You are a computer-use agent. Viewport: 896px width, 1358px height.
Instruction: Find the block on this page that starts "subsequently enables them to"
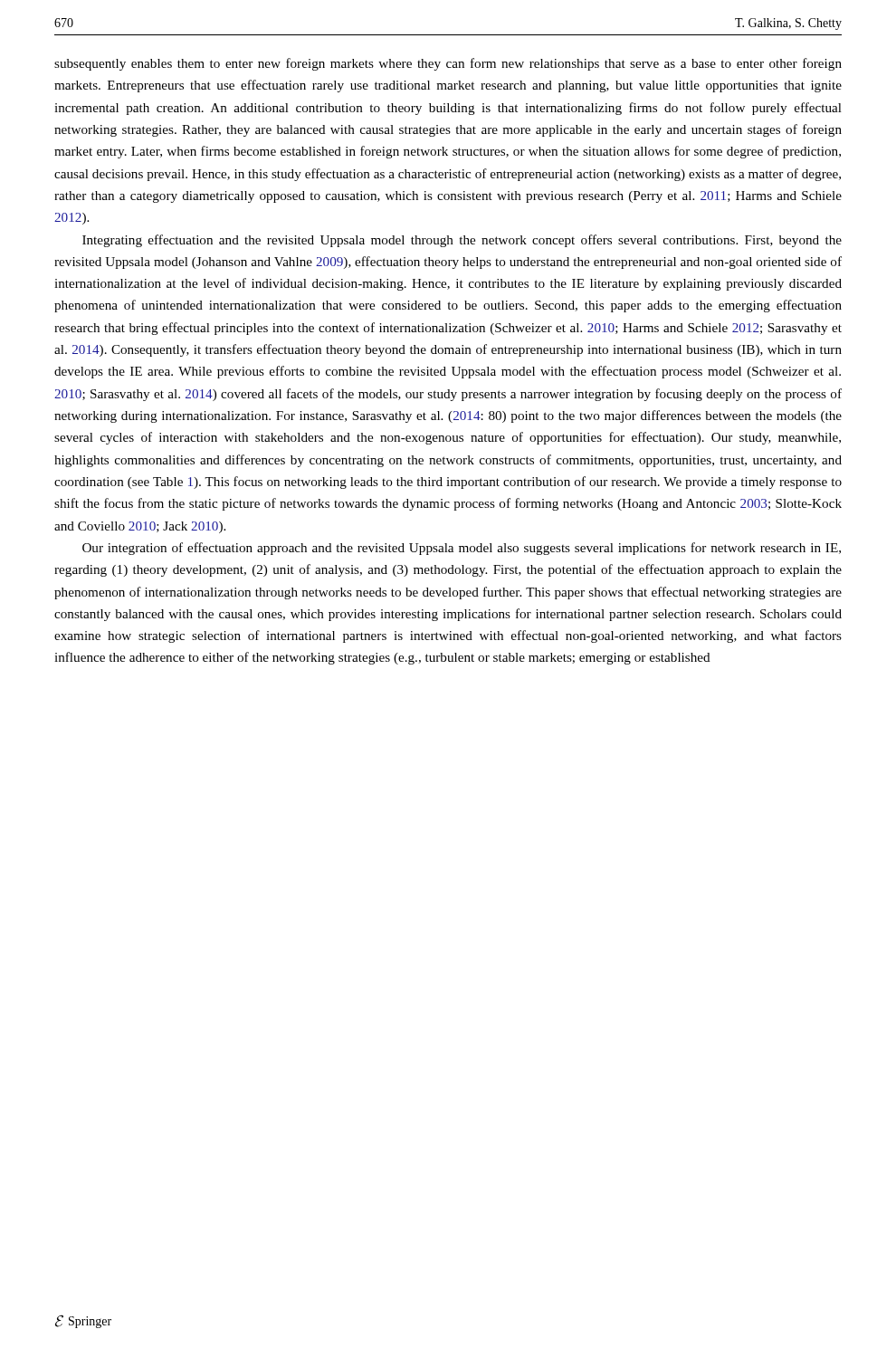click(x=448, y=141)
